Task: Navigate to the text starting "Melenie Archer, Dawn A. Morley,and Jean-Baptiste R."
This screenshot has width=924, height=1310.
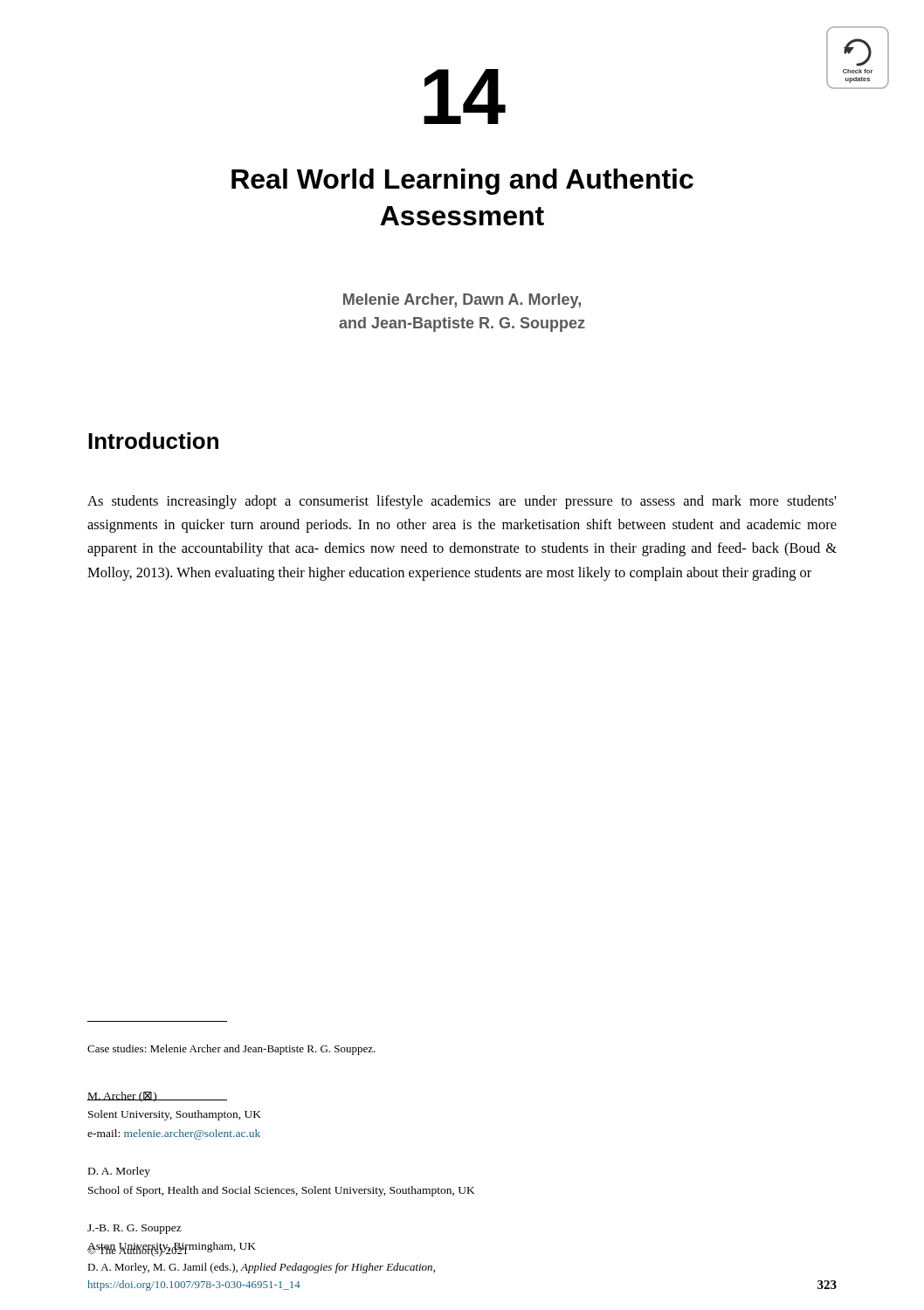Action: [462, 311]
